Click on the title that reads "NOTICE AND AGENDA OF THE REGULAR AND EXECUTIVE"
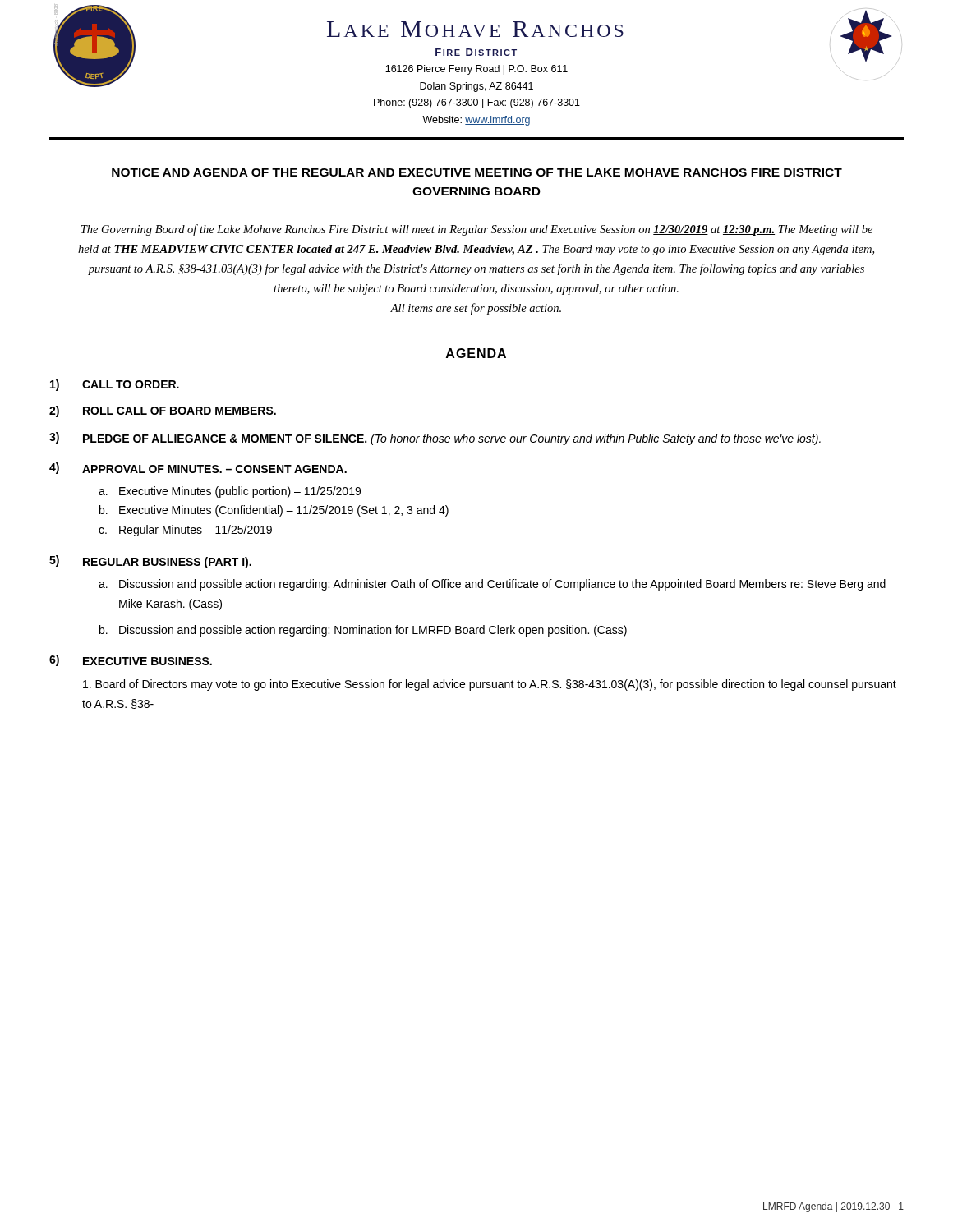The height and width of the screenshot is (1232, 953). coord(476,181)
